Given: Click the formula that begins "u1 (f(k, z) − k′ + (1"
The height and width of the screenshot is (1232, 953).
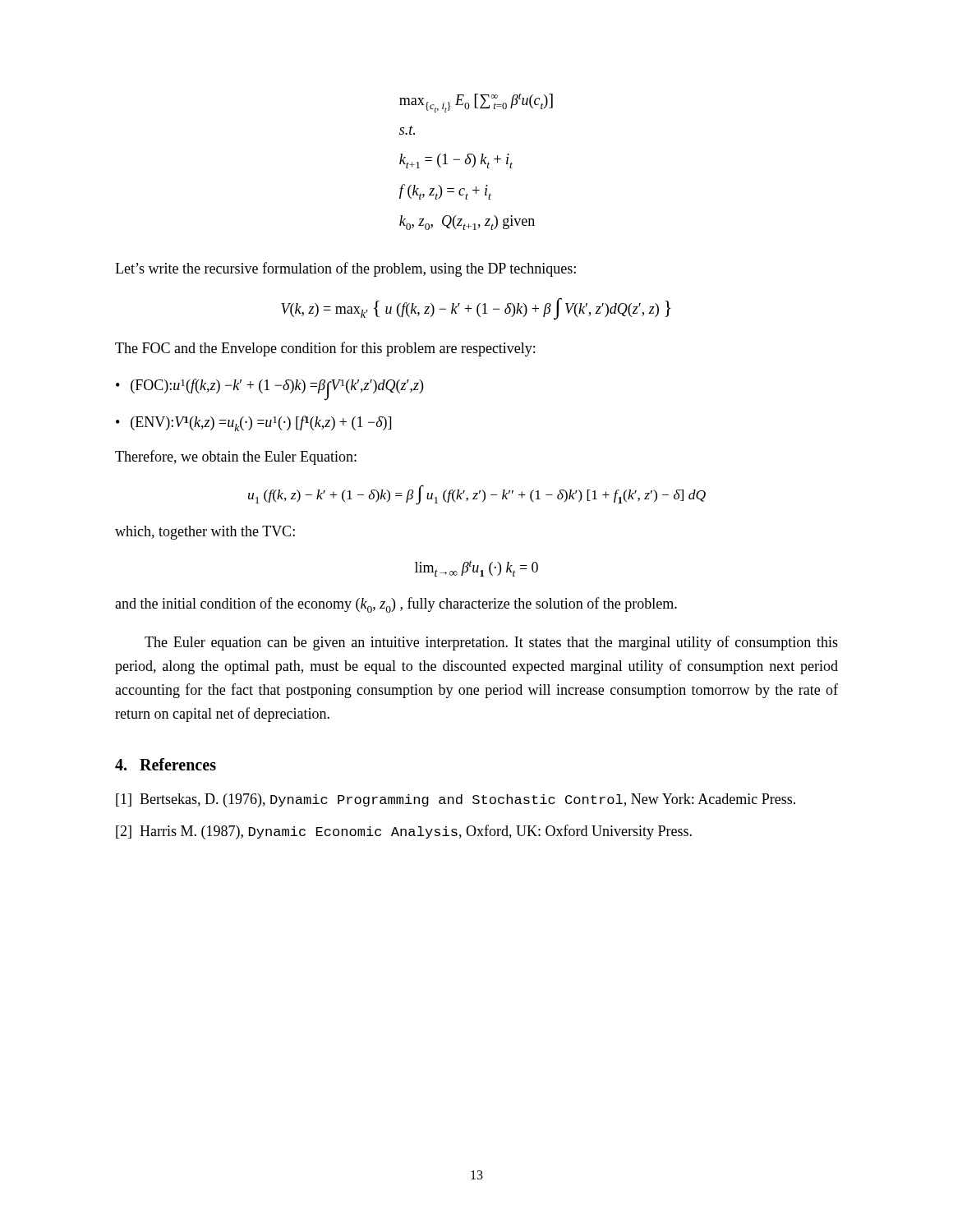Looking at the screenshot, I should tap(476, 494).
